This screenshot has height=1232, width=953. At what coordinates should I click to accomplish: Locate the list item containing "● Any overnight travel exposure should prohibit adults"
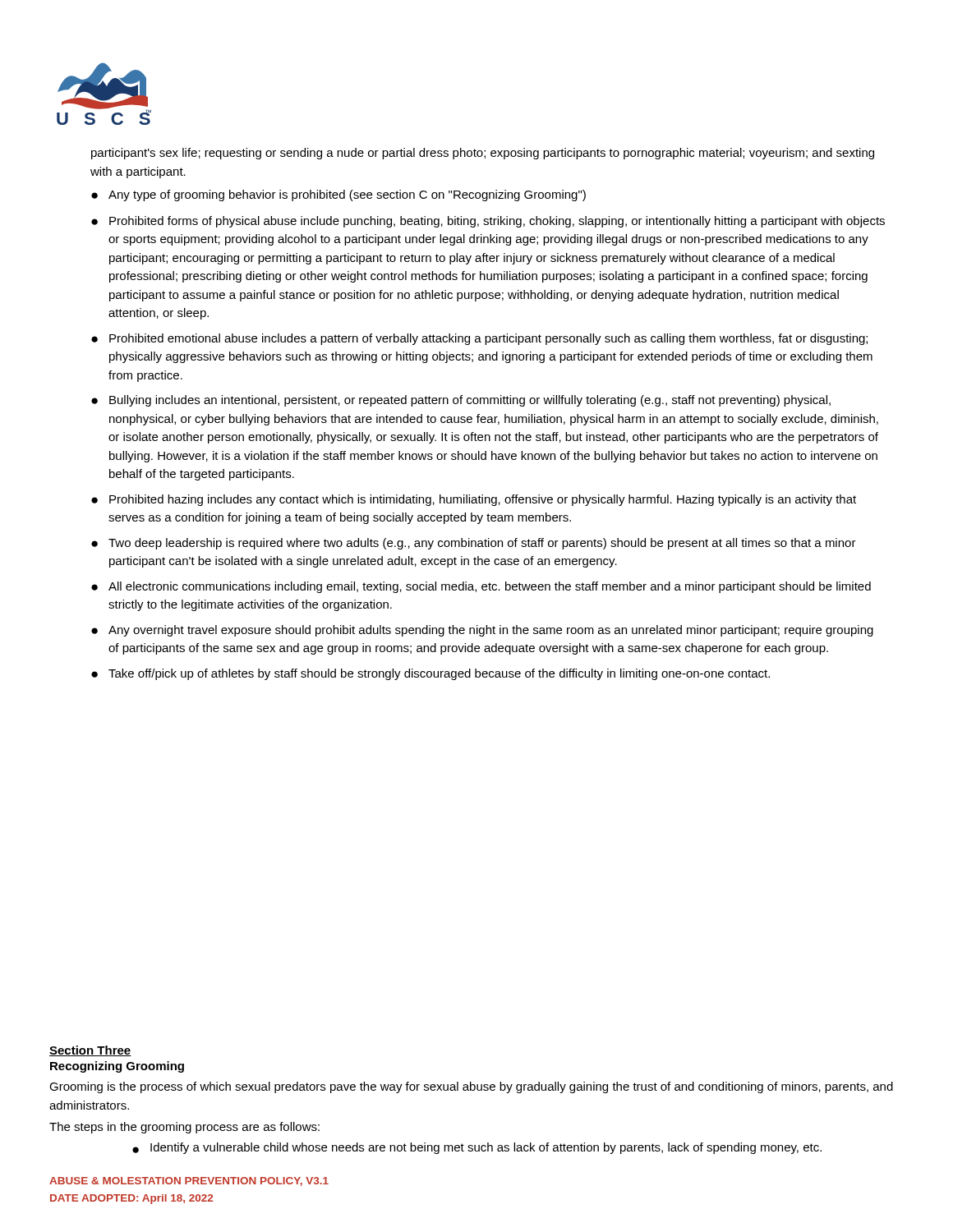(x=489, y=639)
